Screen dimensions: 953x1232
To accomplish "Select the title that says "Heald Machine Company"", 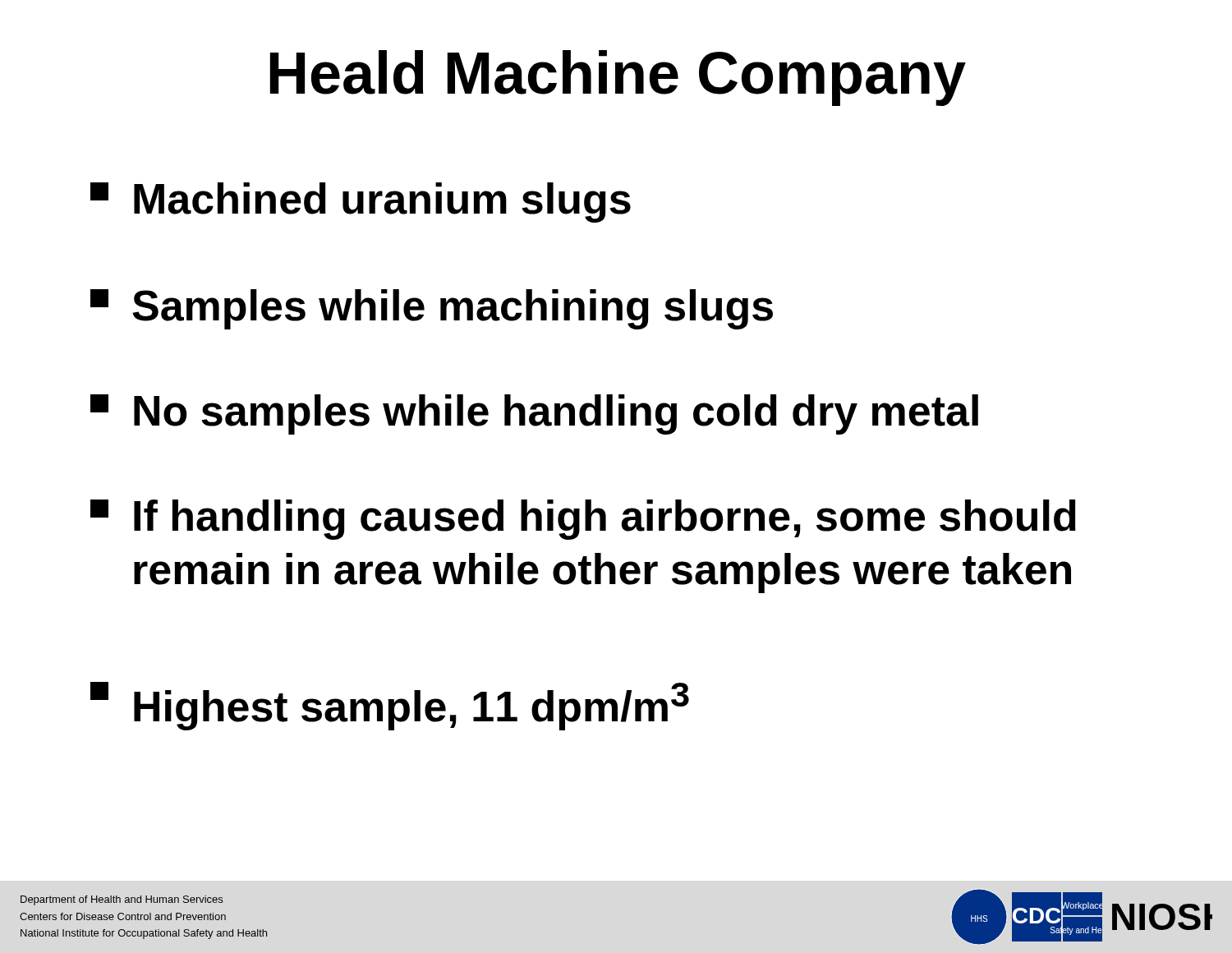I will (x=616, y=73).
